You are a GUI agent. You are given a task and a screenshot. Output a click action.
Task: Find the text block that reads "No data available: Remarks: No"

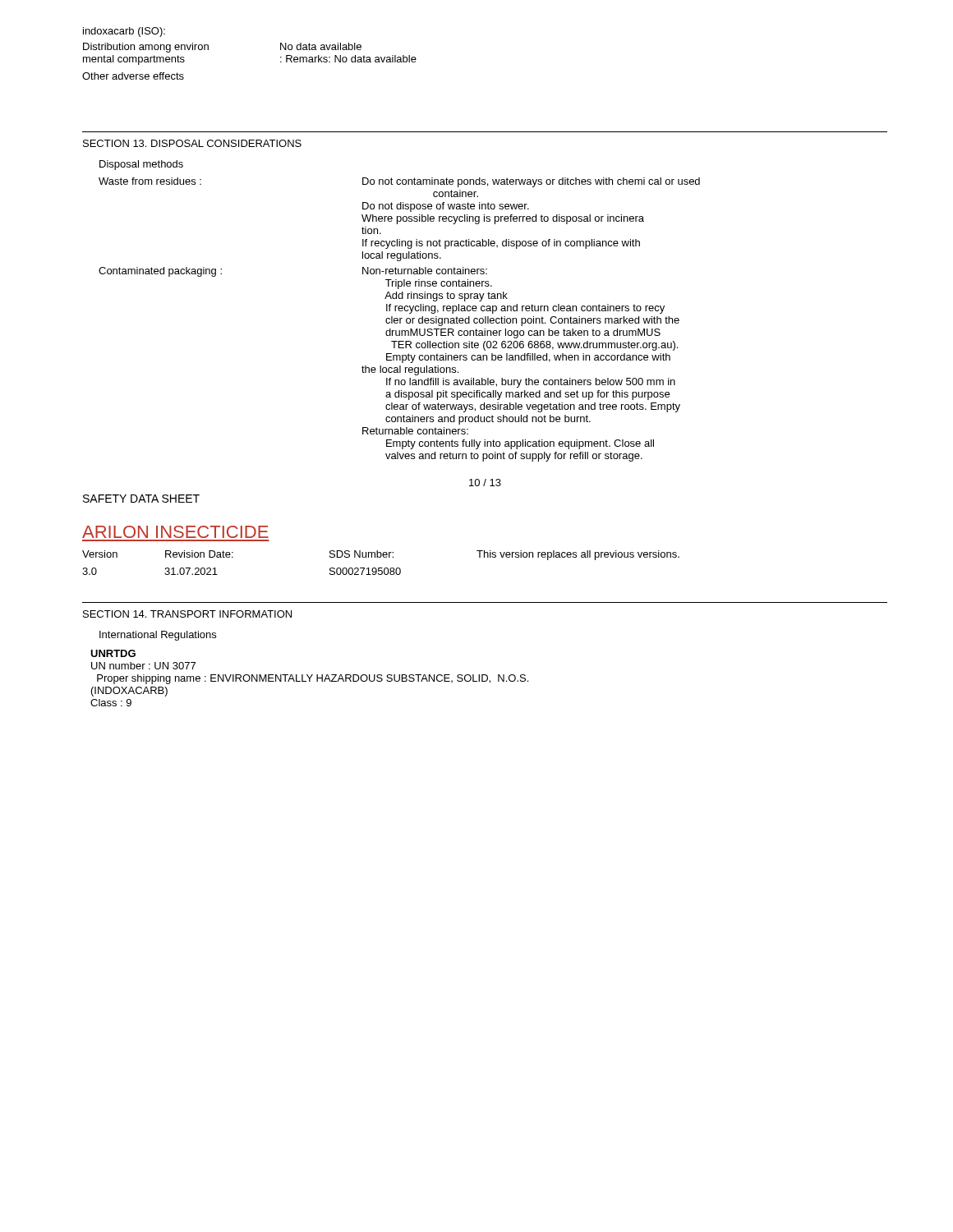pyautogui.click(x=348, y=53)
